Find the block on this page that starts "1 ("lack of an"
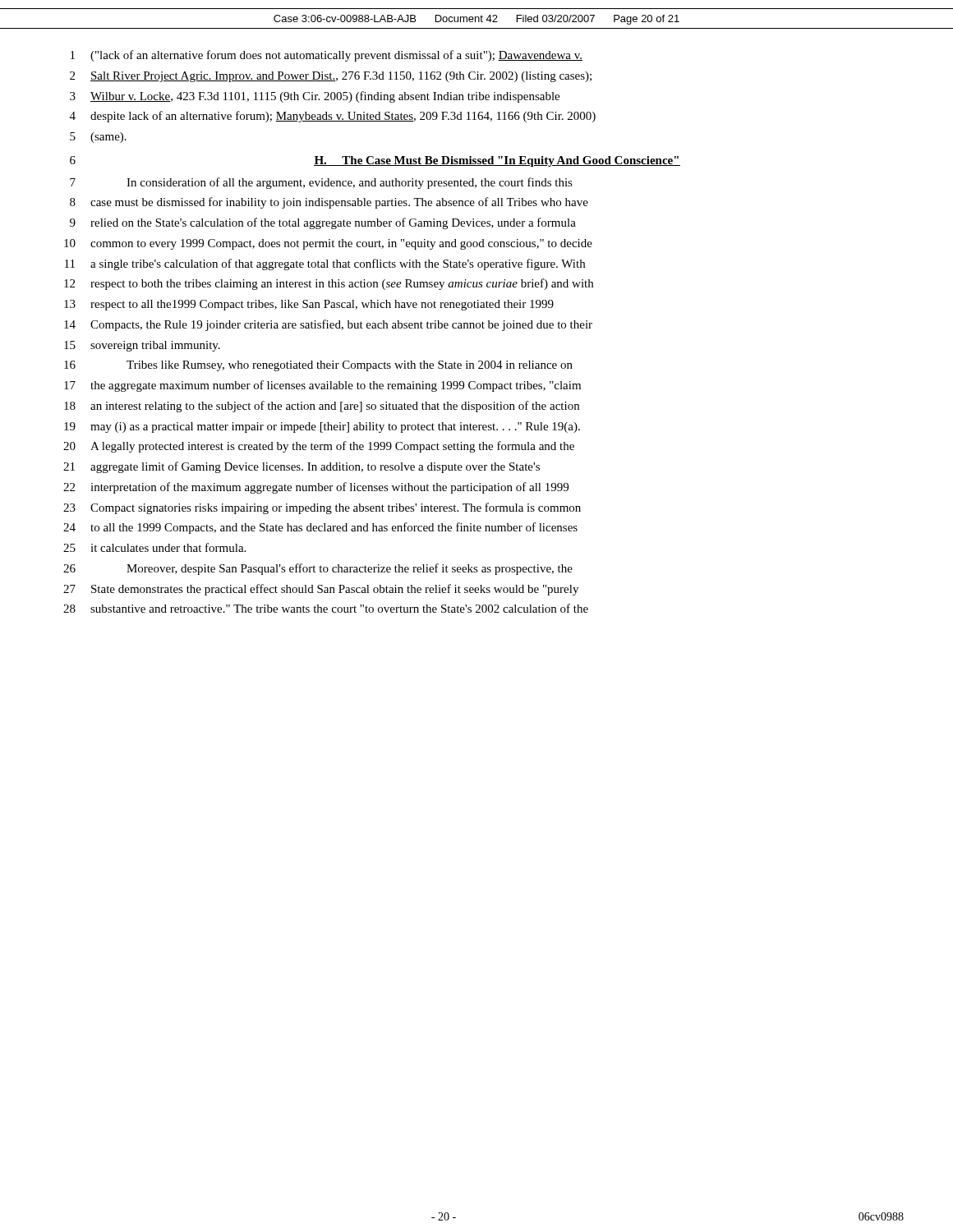953x1232 pixels. pyautogui.click(x=476, y=96)
